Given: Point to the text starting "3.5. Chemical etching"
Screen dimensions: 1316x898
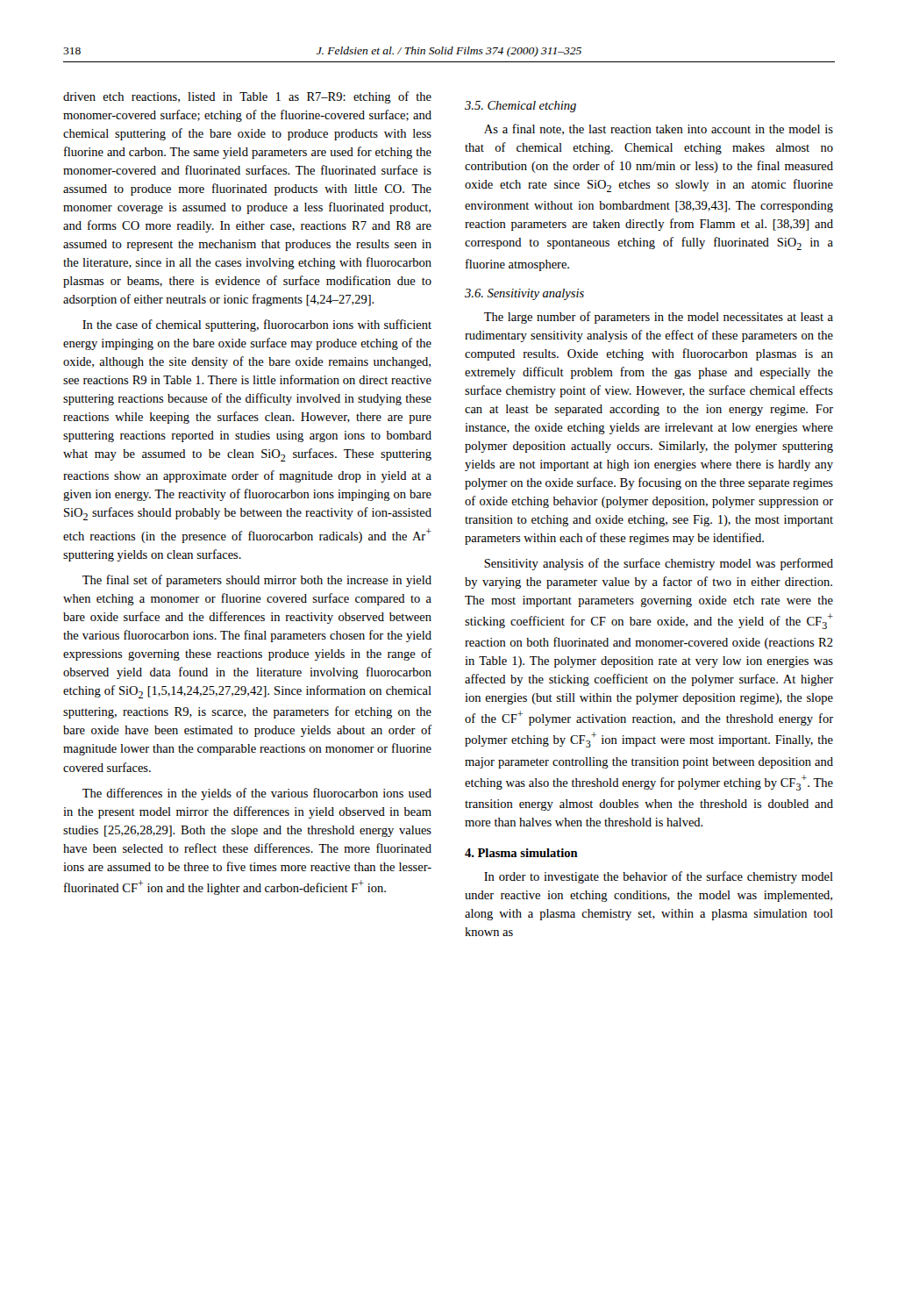Looking at the screenshot, I should [520, 107].
